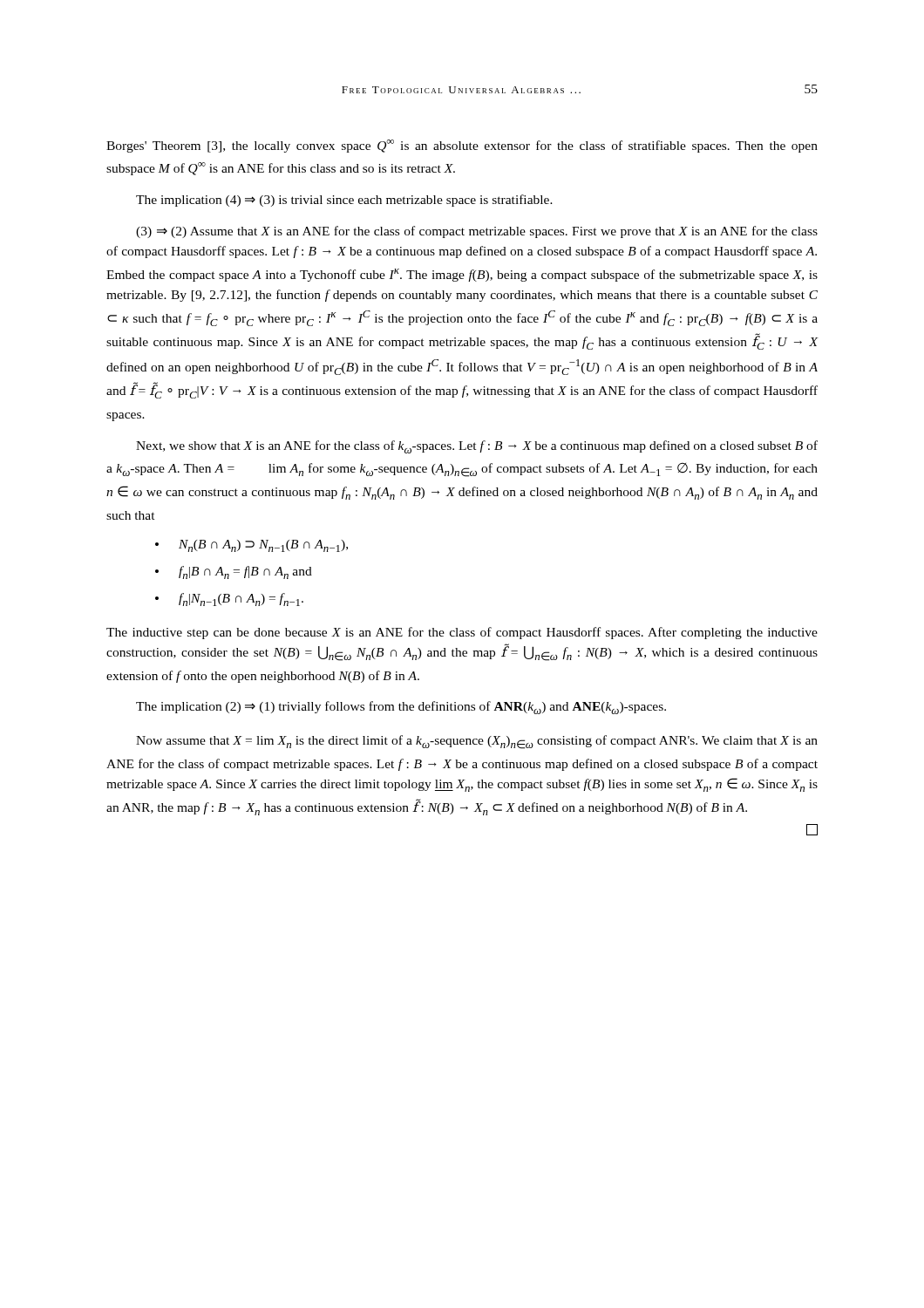The height and width of the screenshot is (1308, 924).
Task: Click on the text block starting "(3) ⇒ (2)"
Action: (462, 322)
